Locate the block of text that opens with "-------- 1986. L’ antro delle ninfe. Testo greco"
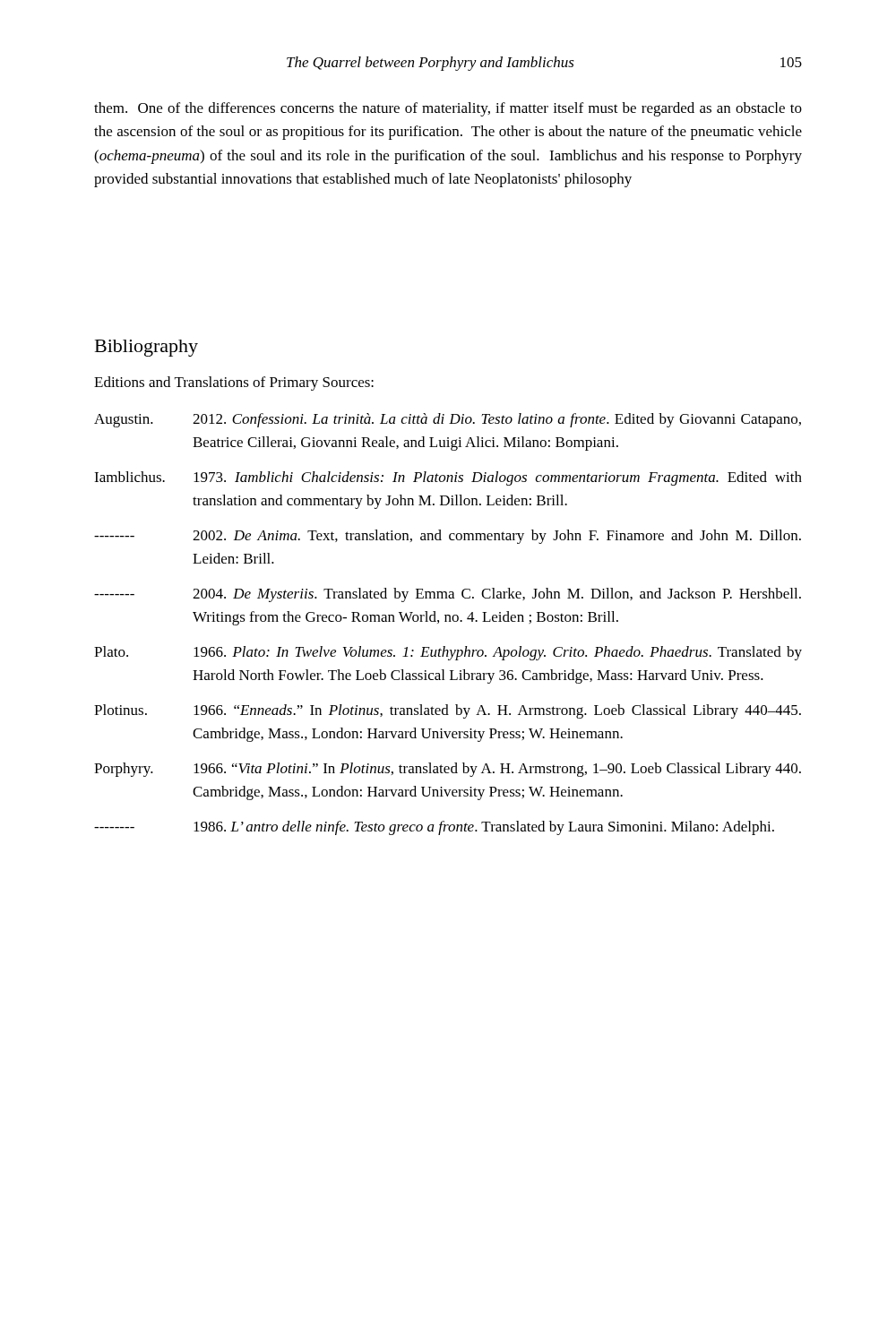This screenshot has width=896, height=1344. point(448,827)
